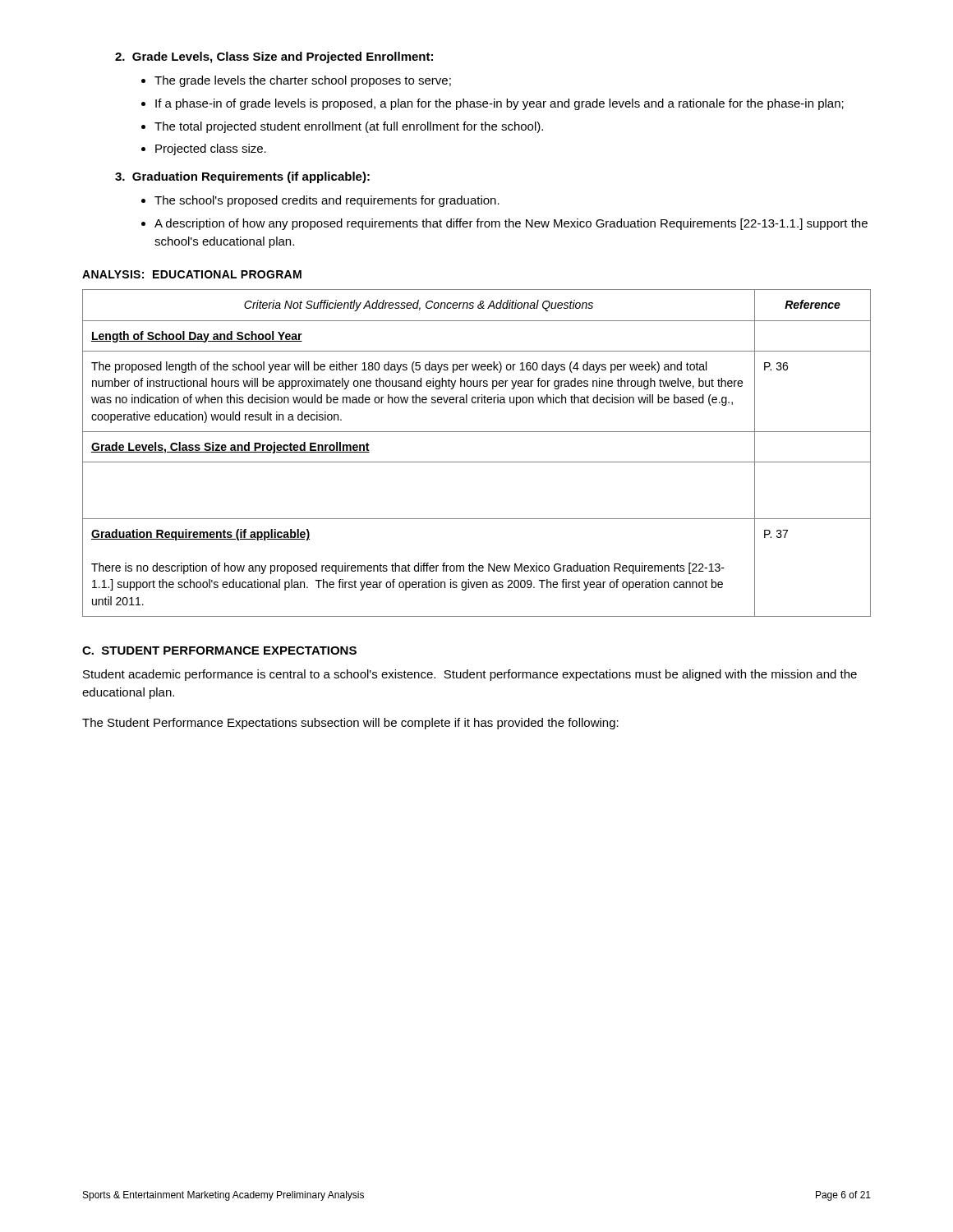The image size is (953, 1232).
Task: Click the passage that begins "The grade levels the charter"
Action: 303,80
